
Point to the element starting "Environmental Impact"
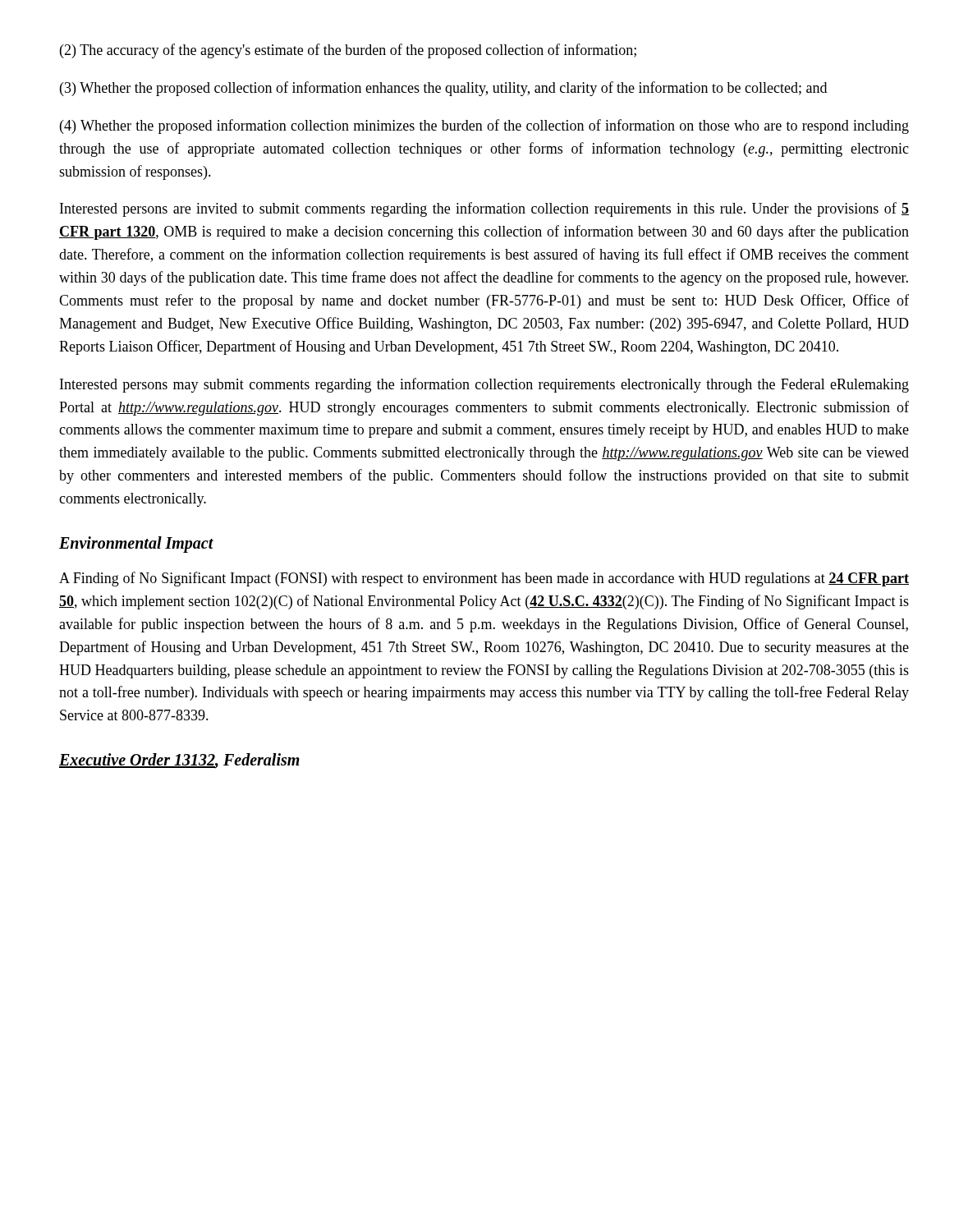[136, 543]
